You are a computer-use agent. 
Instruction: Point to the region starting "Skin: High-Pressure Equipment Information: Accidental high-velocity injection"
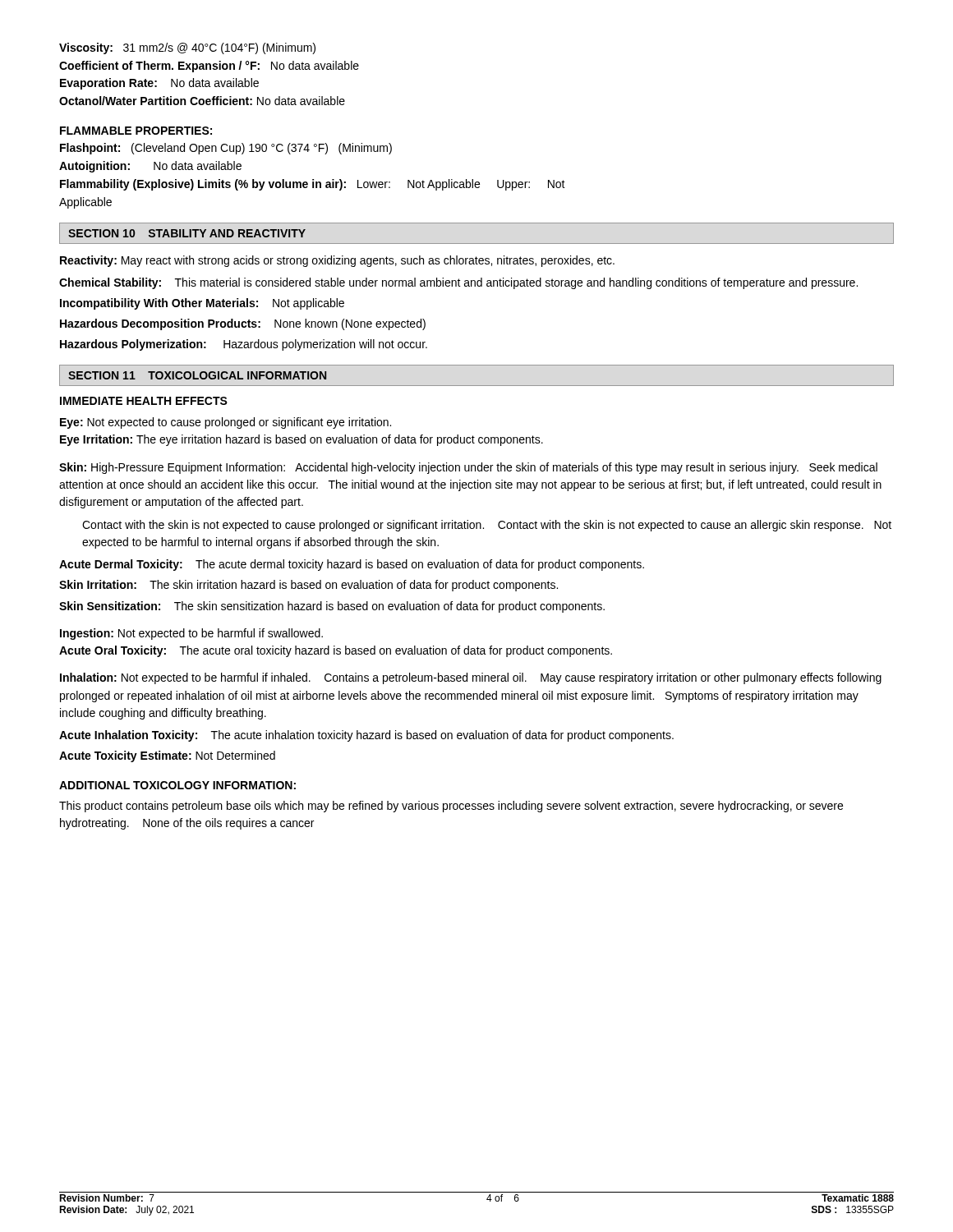tap(476, 537)
